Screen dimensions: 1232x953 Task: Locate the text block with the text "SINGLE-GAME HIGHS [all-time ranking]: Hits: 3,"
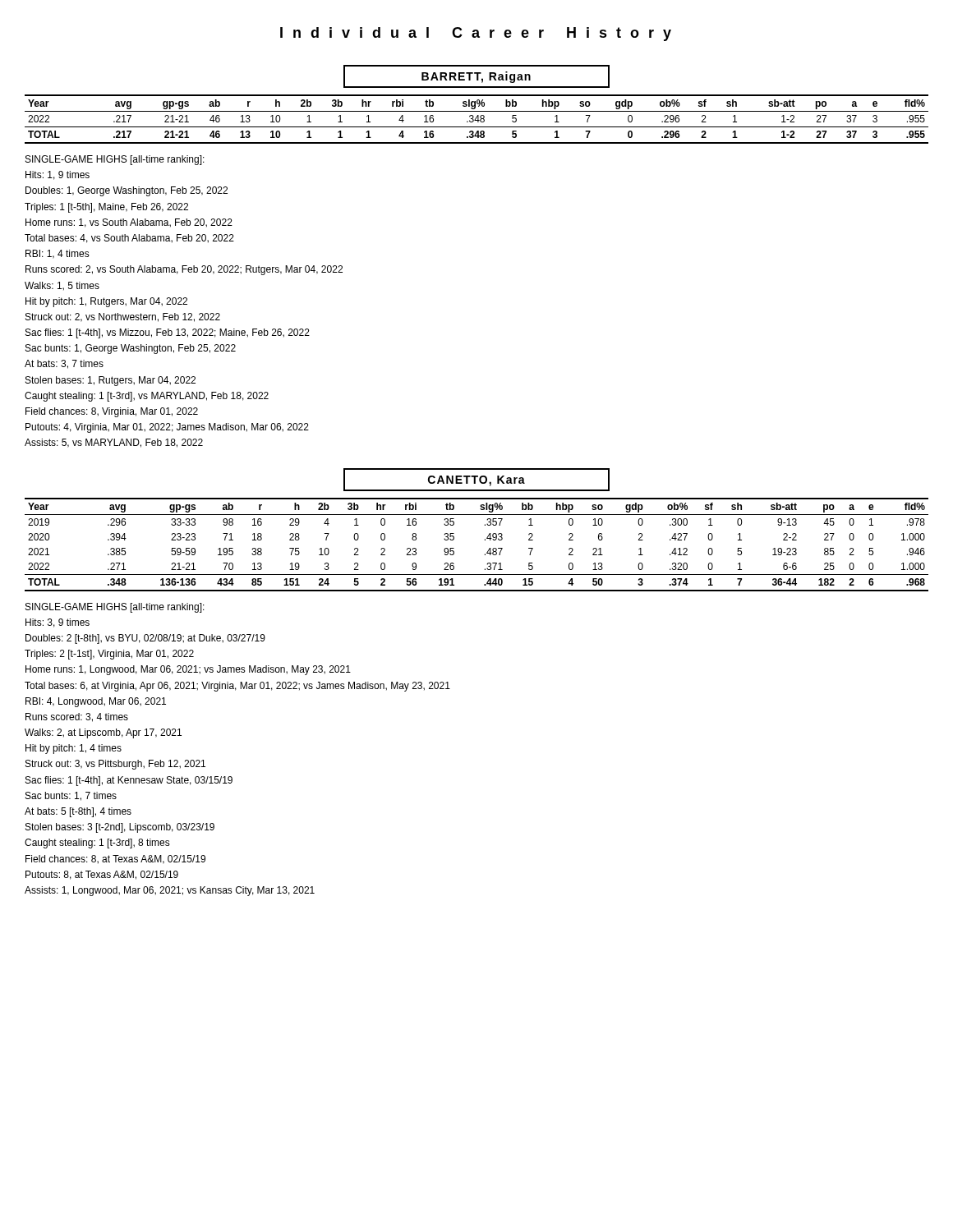point(115,608)
